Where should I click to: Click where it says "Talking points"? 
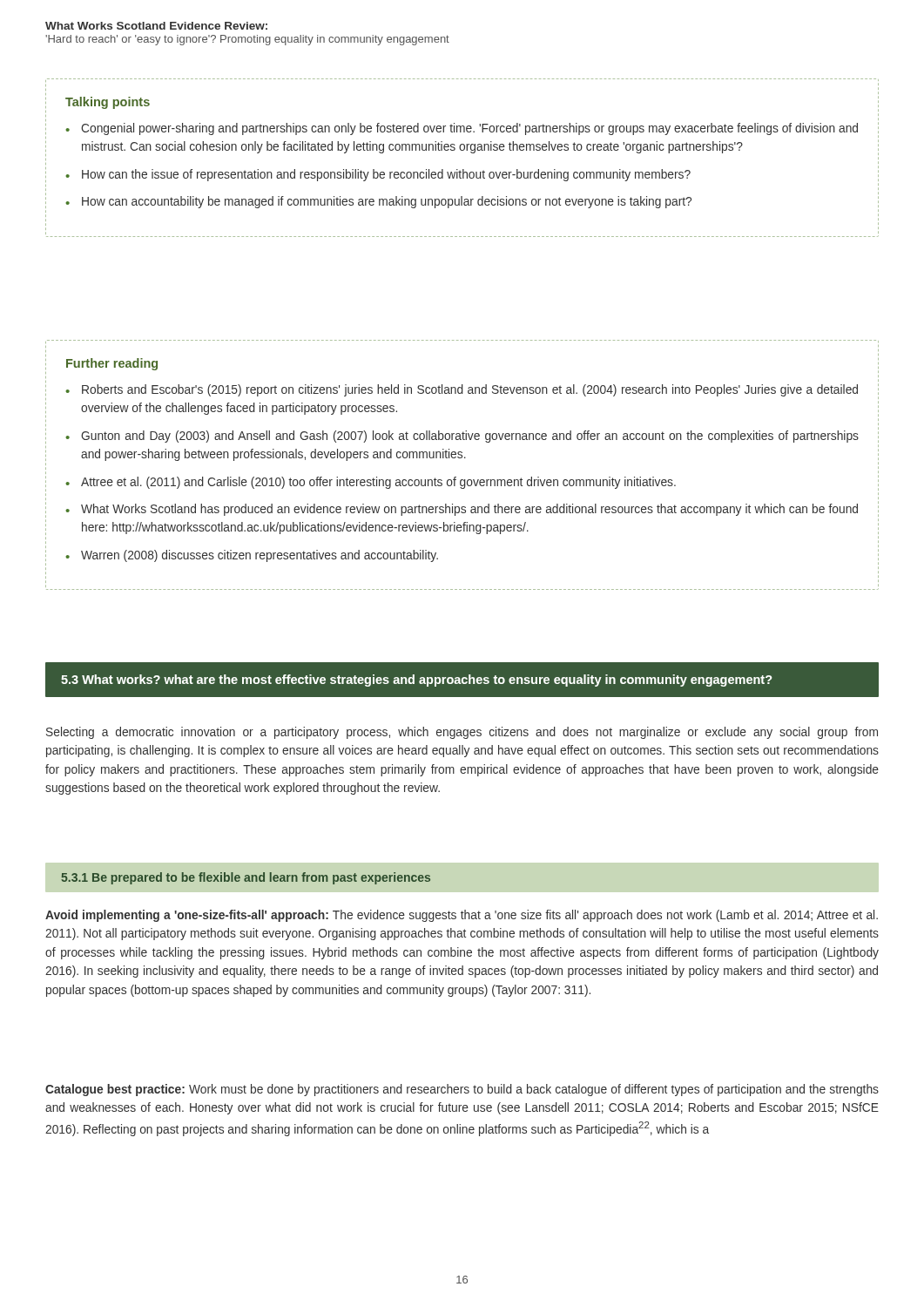pos(108,102)
